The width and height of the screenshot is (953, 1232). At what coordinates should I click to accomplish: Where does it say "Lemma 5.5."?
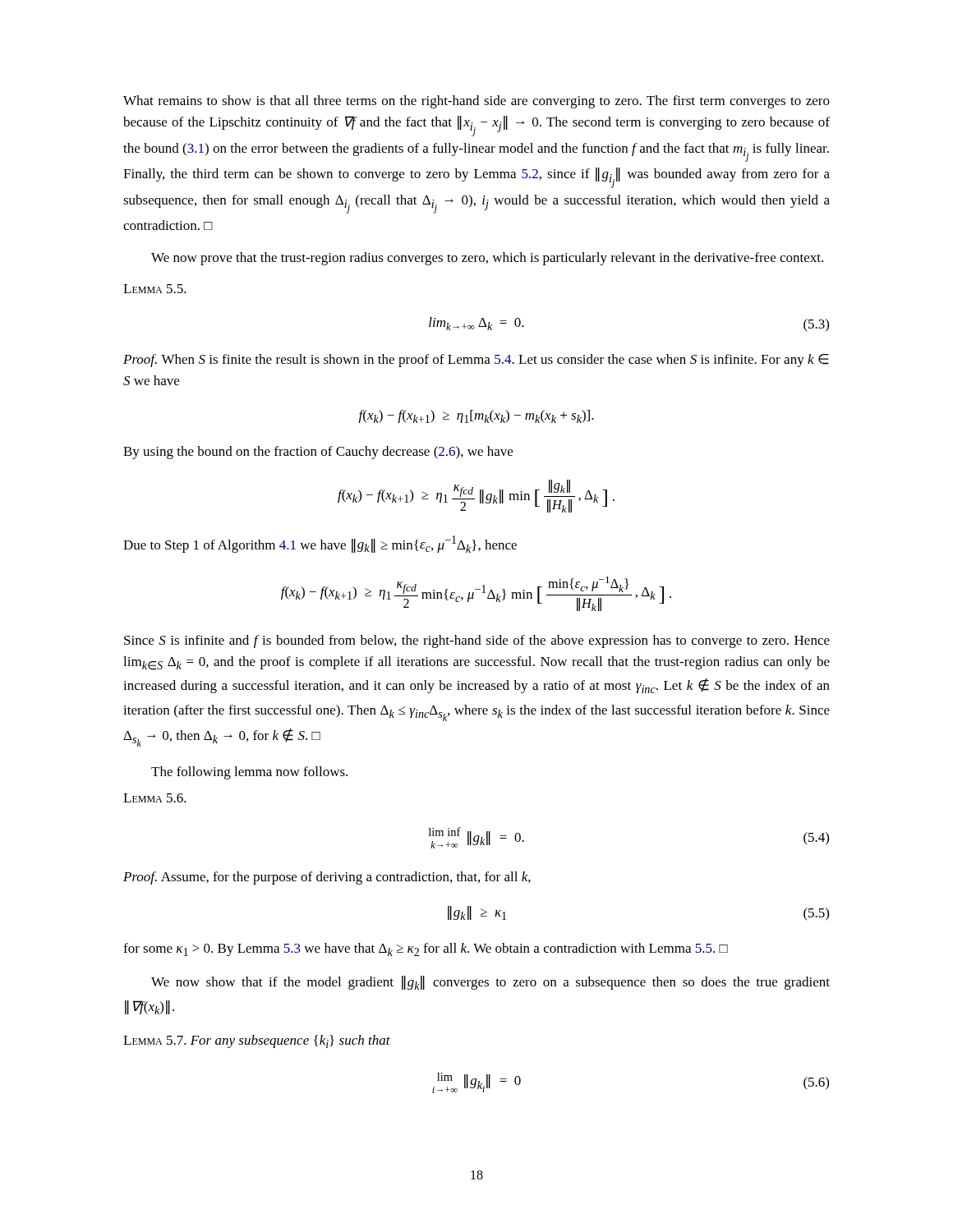click(x=155, y=289)
